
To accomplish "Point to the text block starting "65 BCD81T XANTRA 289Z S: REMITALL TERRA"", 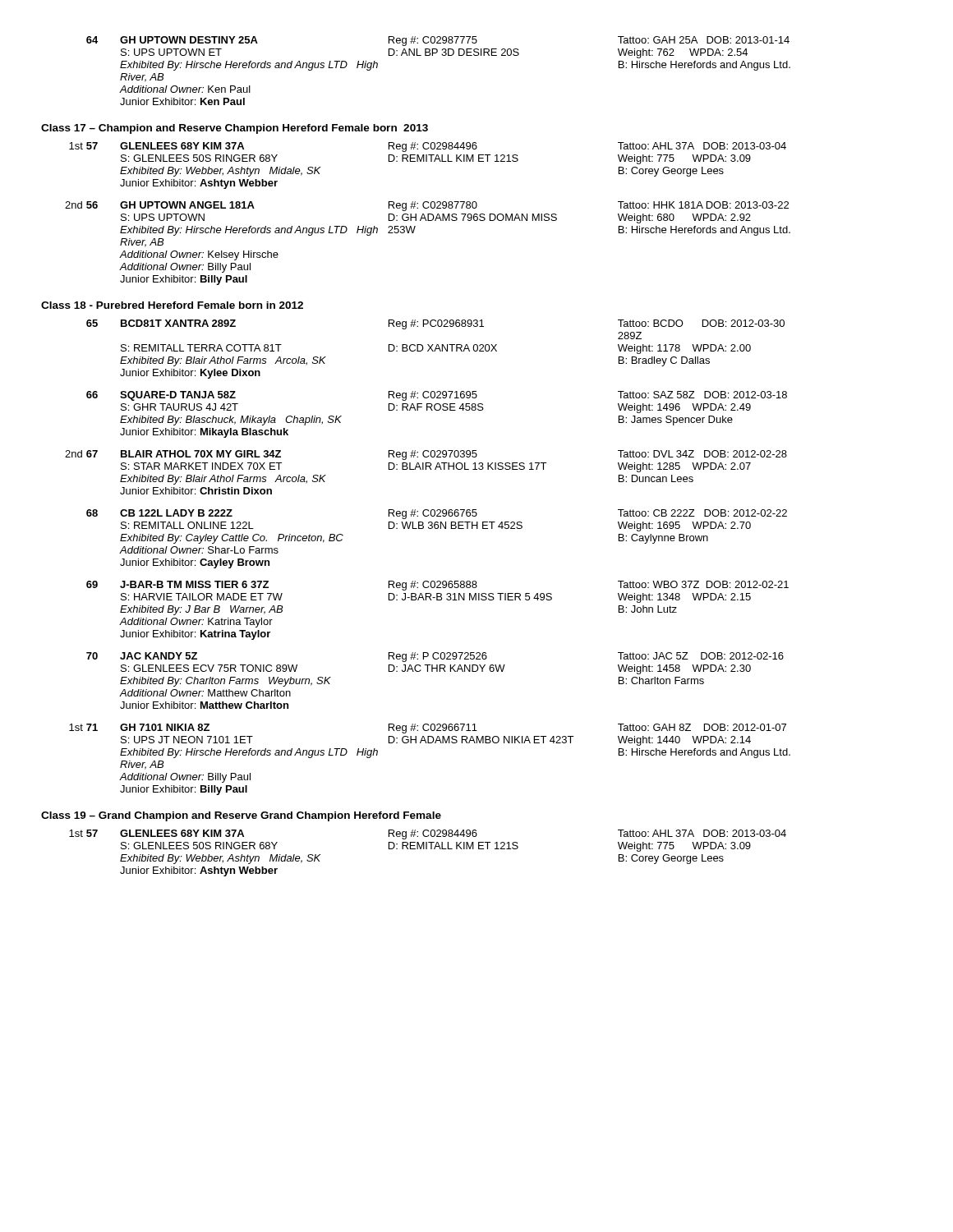I will coord(476,348).
